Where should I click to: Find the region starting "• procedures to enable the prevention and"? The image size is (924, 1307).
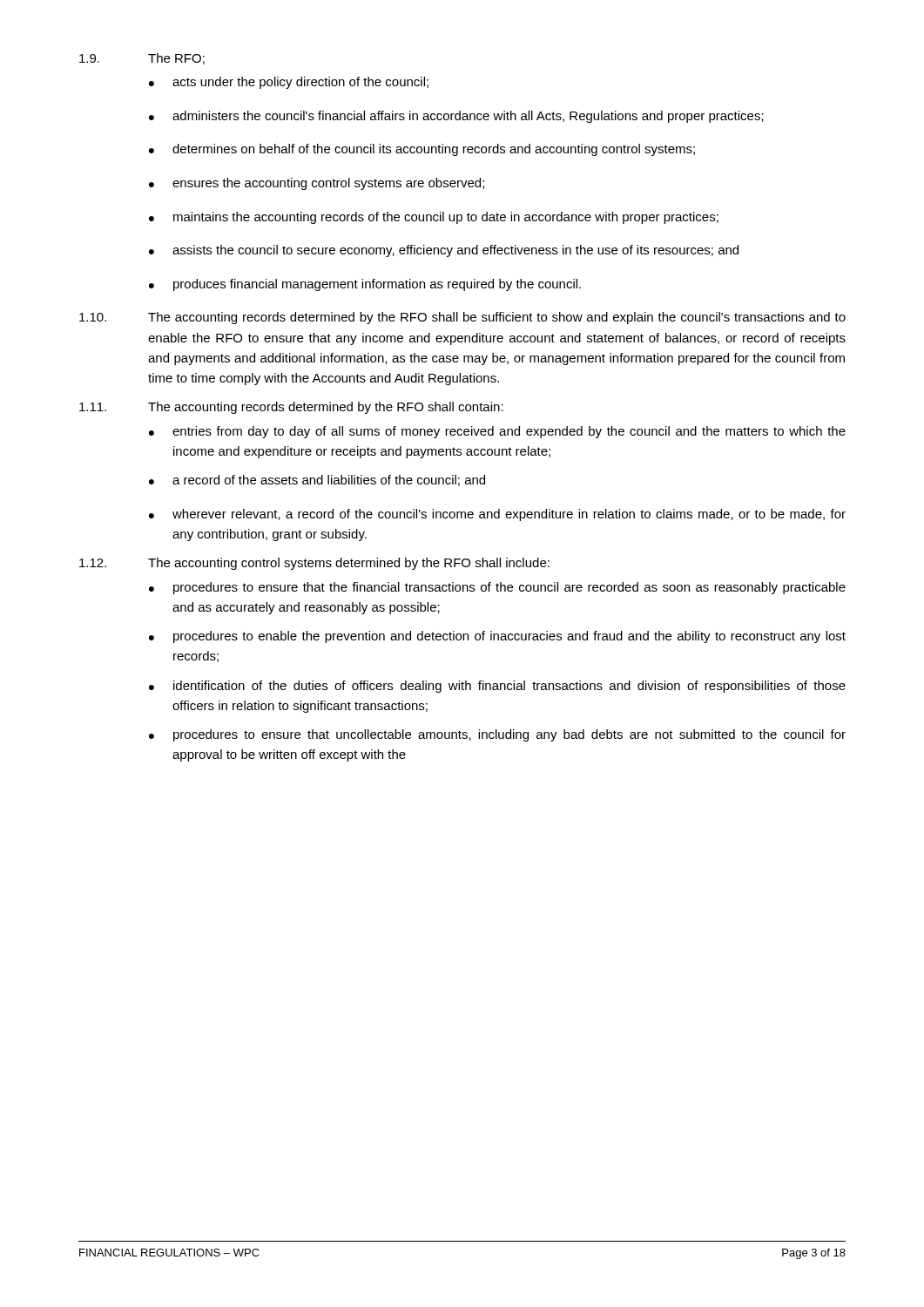point(497,646)
